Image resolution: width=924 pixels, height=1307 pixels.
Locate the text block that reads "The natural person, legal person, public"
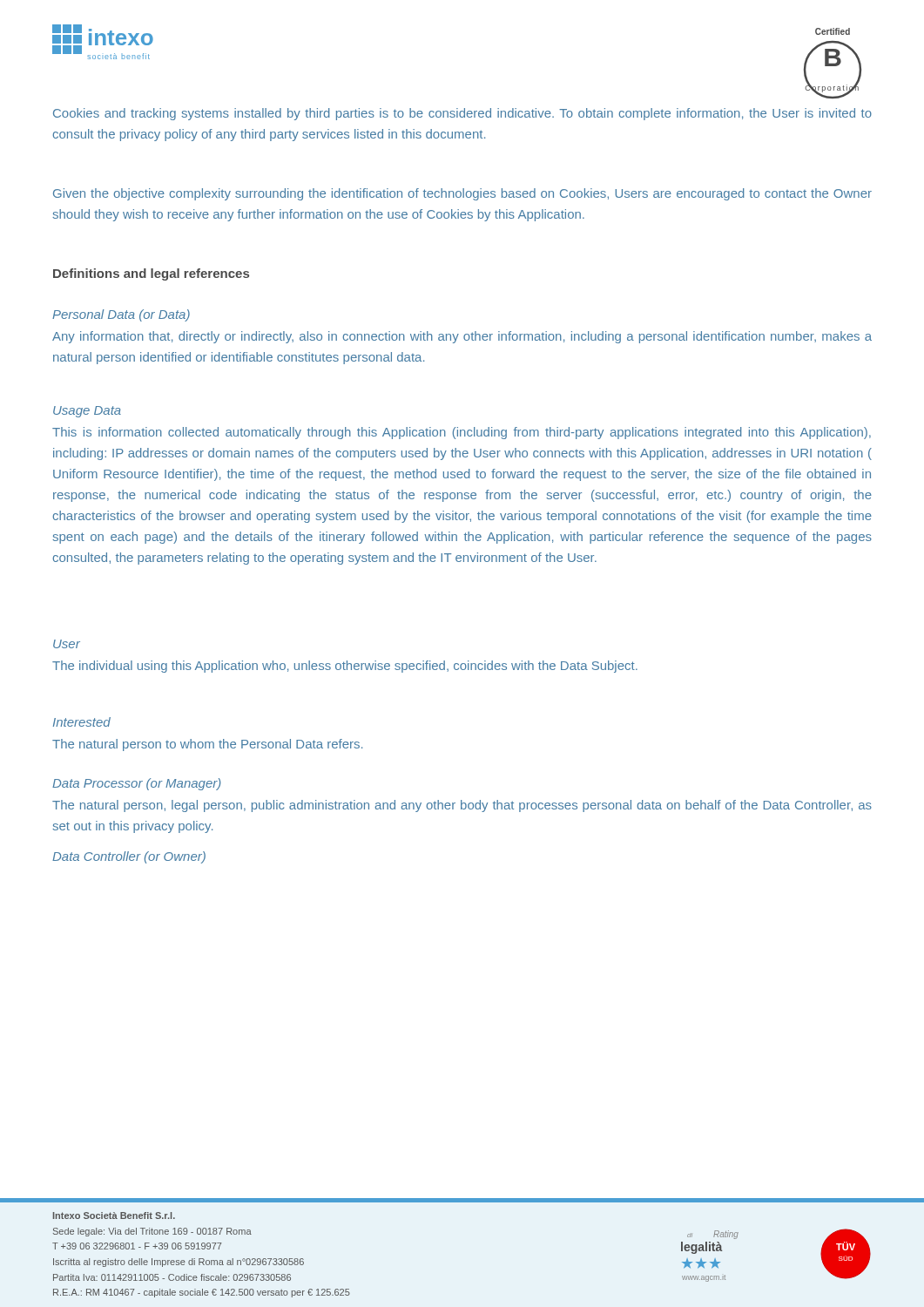(x=462, y=815)
